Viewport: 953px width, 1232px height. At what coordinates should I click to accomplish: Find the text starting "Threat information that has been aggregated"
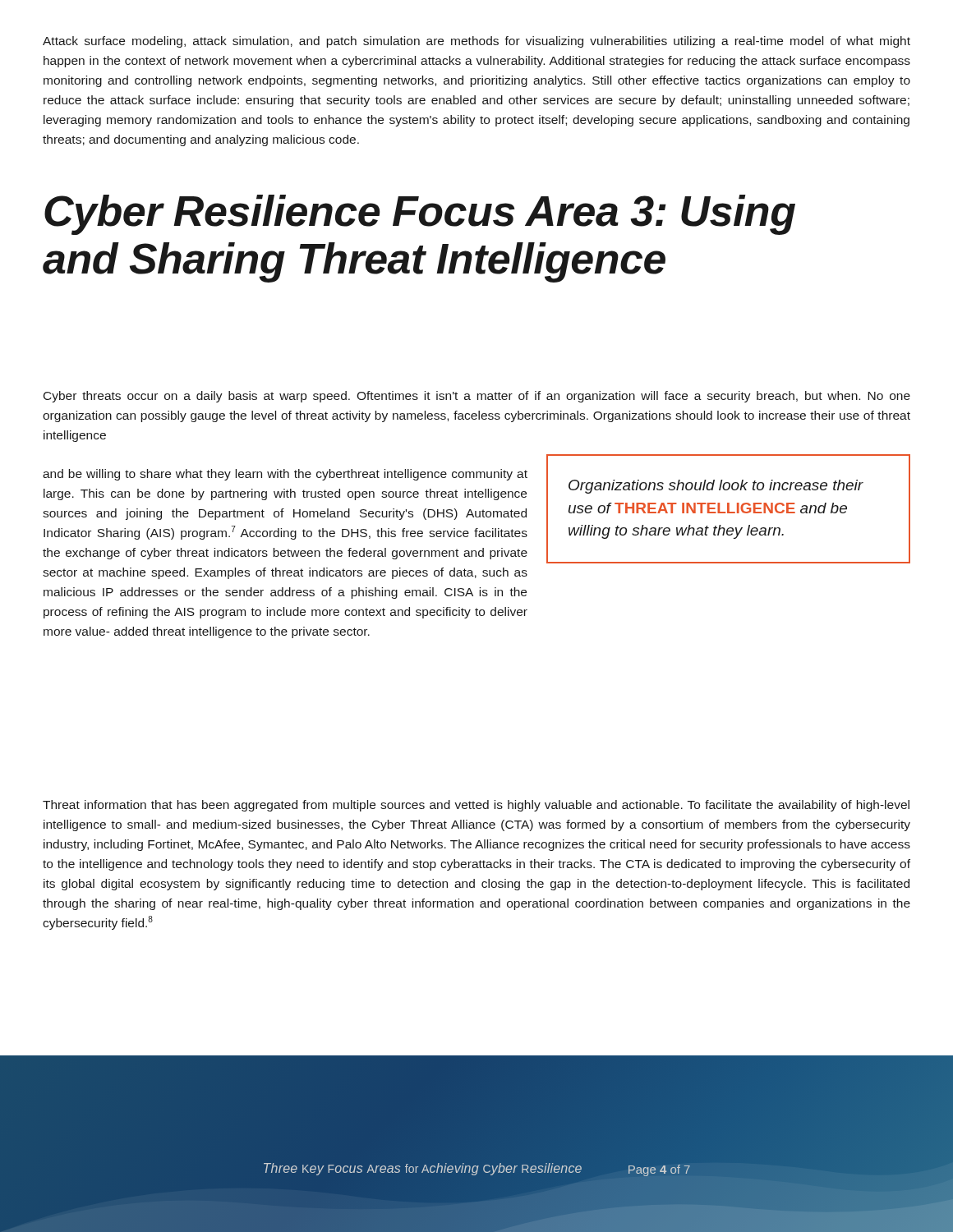coord(476,864)
